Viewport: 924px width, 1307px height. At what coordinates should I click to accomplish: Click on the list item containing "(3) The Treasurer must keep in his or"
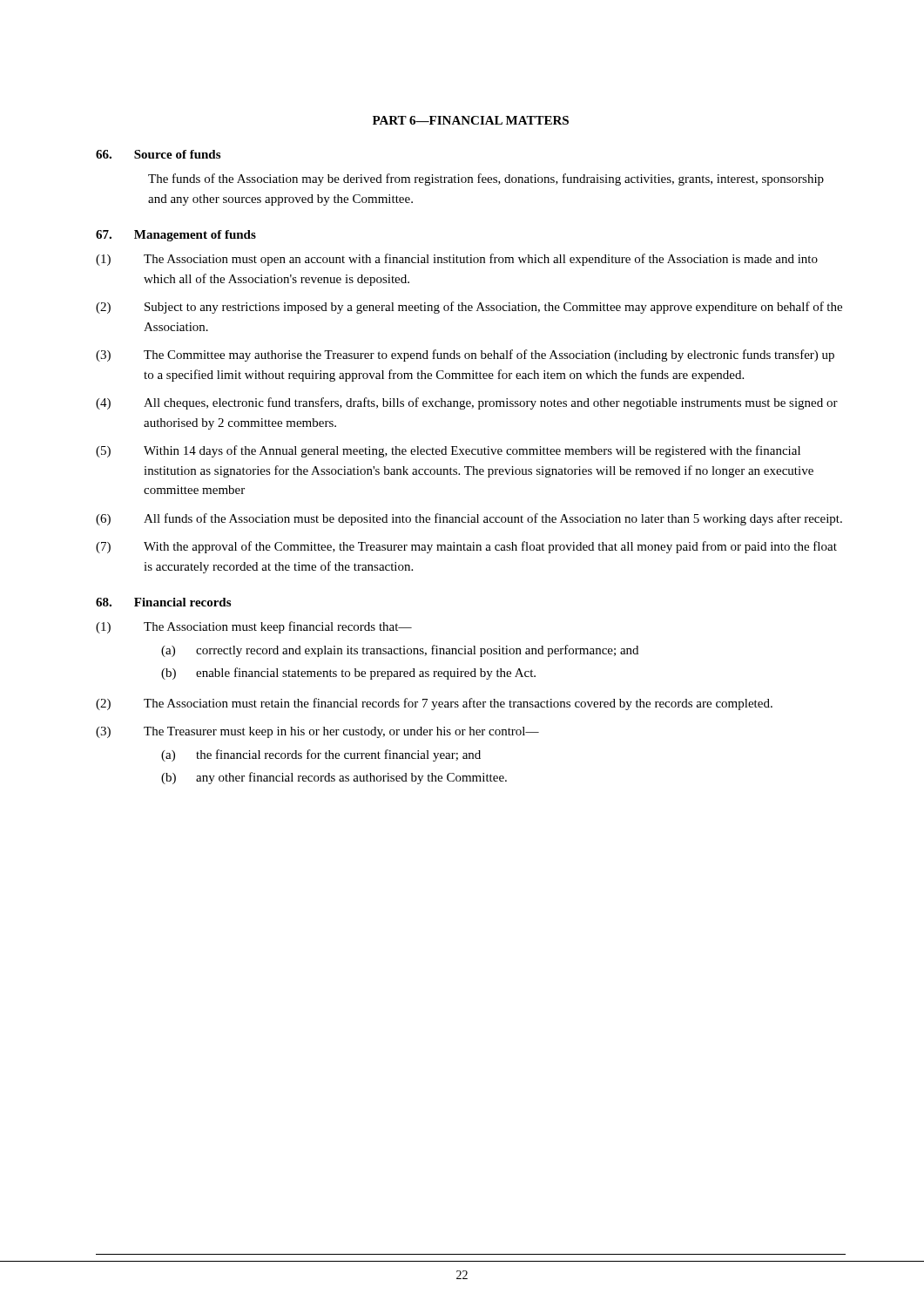471,755
